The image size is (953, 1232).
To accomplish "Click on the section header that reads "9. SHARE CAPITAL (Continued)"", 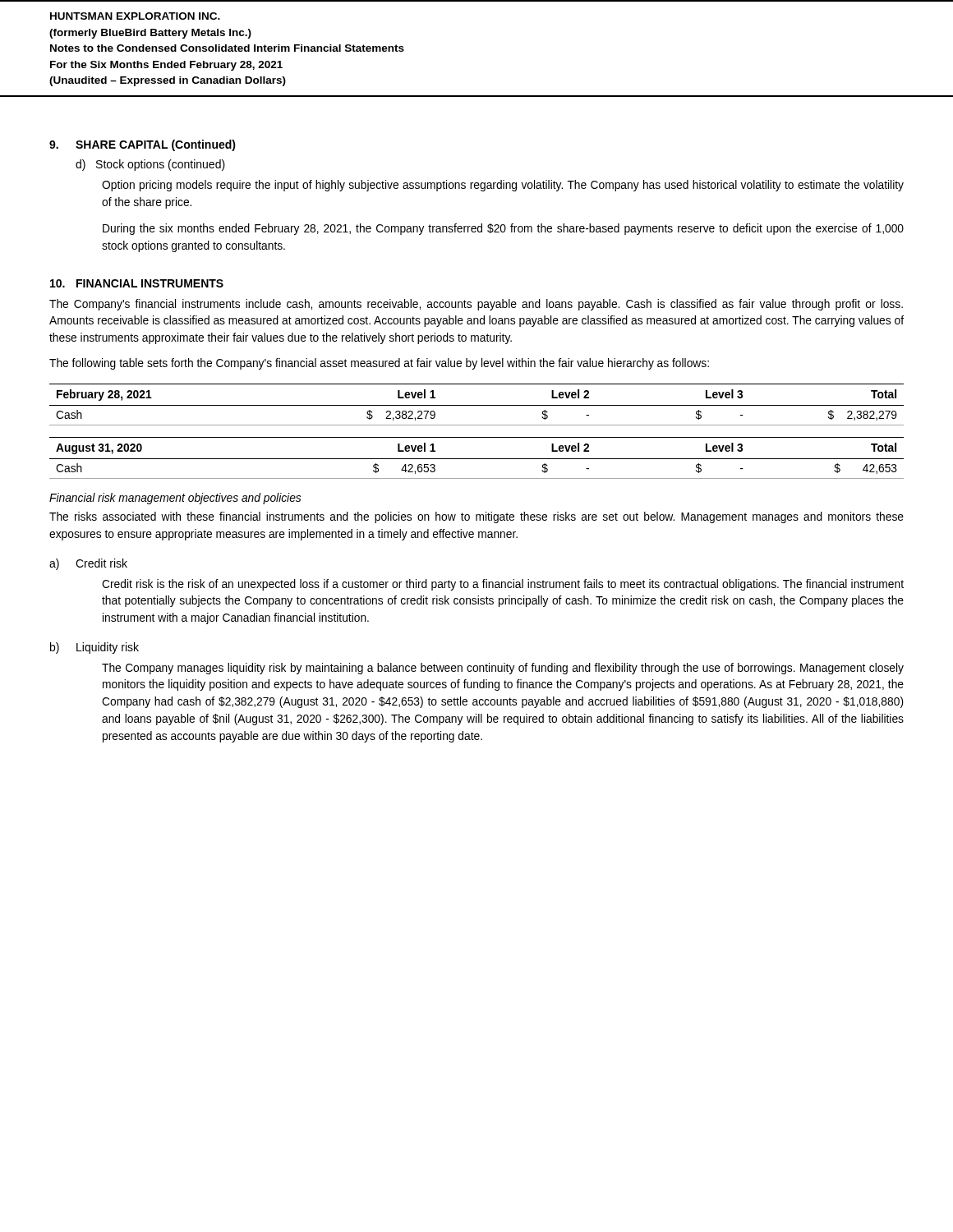I will (143, 144).
